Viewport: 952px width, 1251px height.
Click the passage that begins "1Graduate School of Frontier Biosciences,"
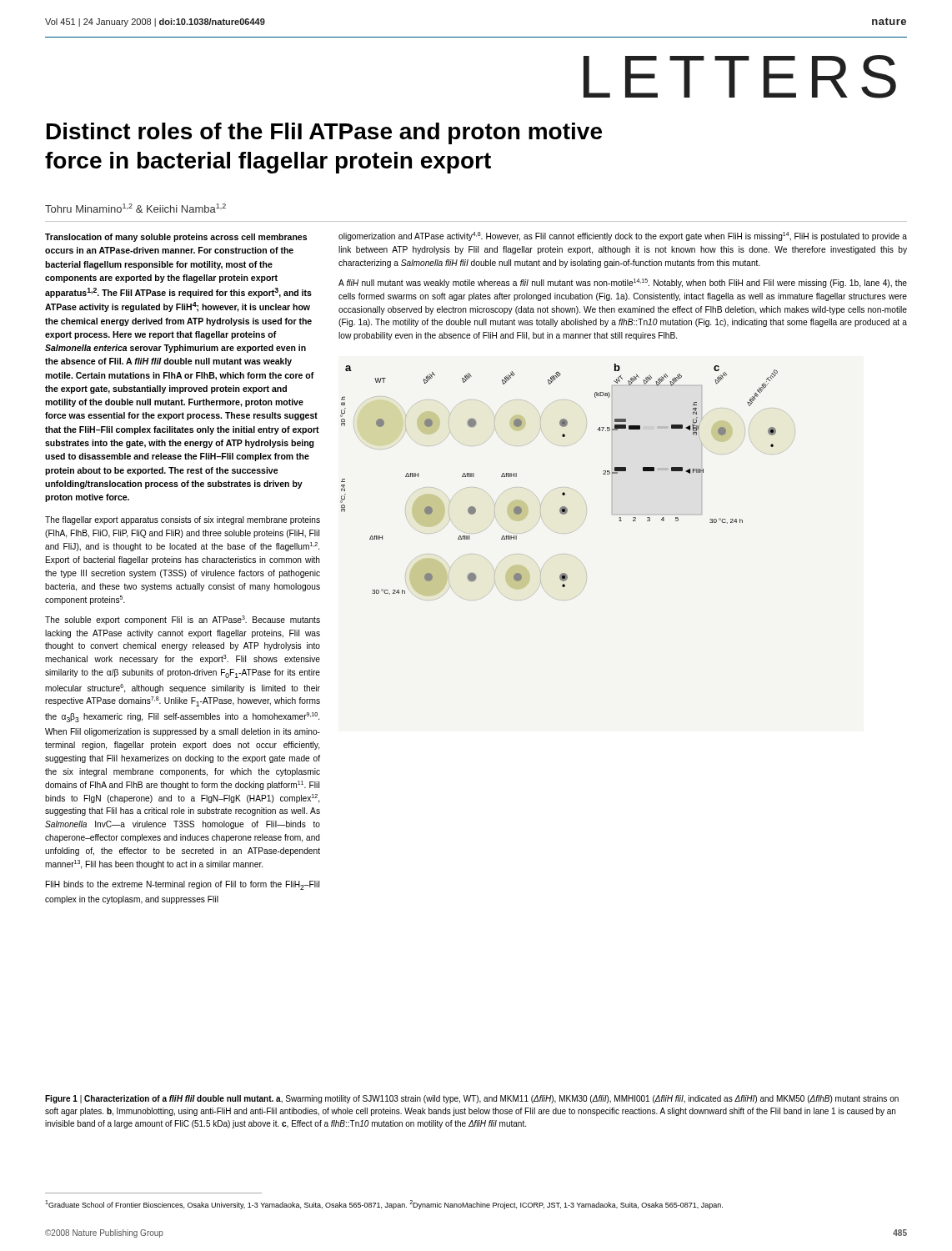[384, 1204]
